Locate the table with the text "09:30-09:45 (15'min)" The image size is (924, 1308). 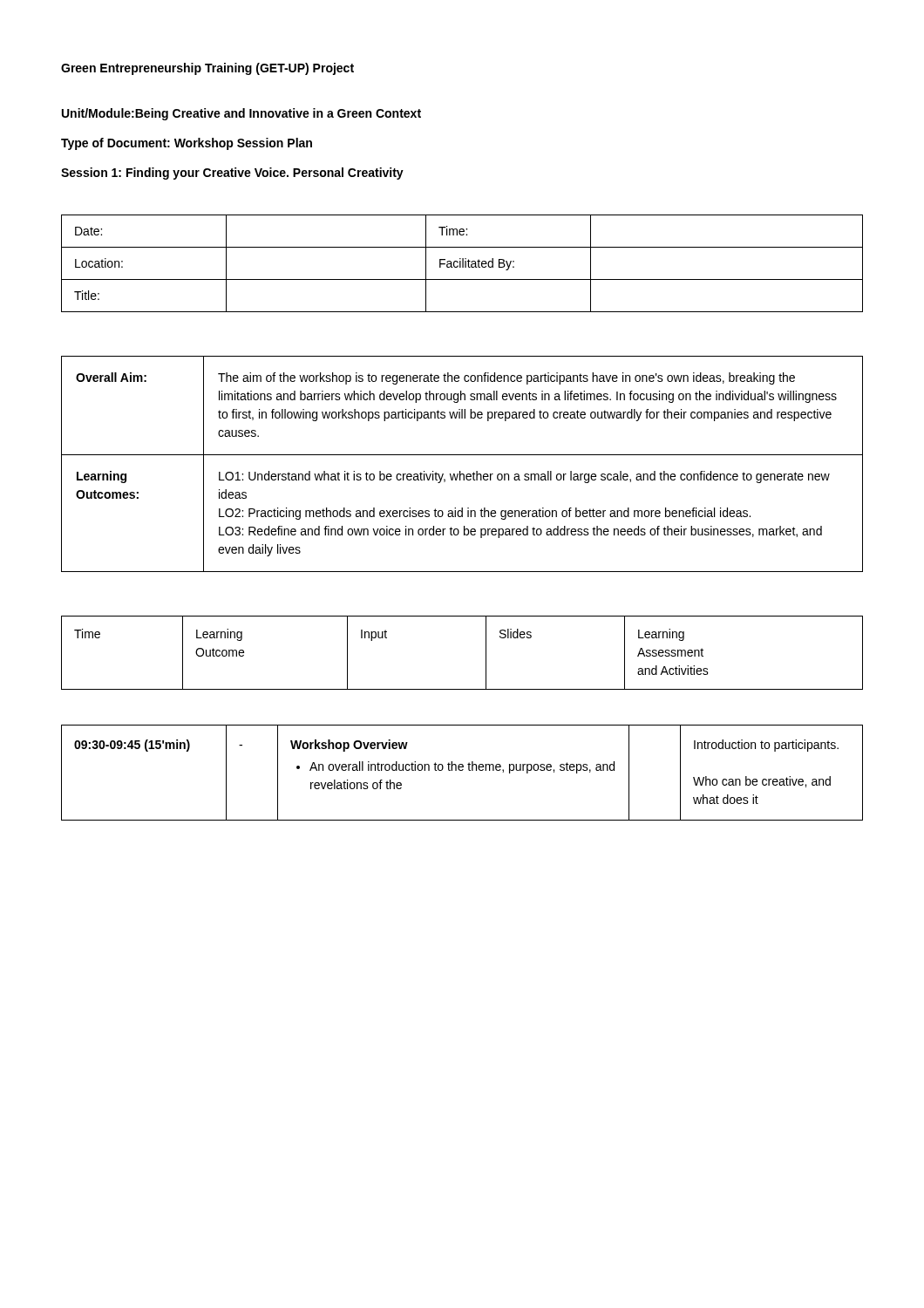(x=462, y=773)
